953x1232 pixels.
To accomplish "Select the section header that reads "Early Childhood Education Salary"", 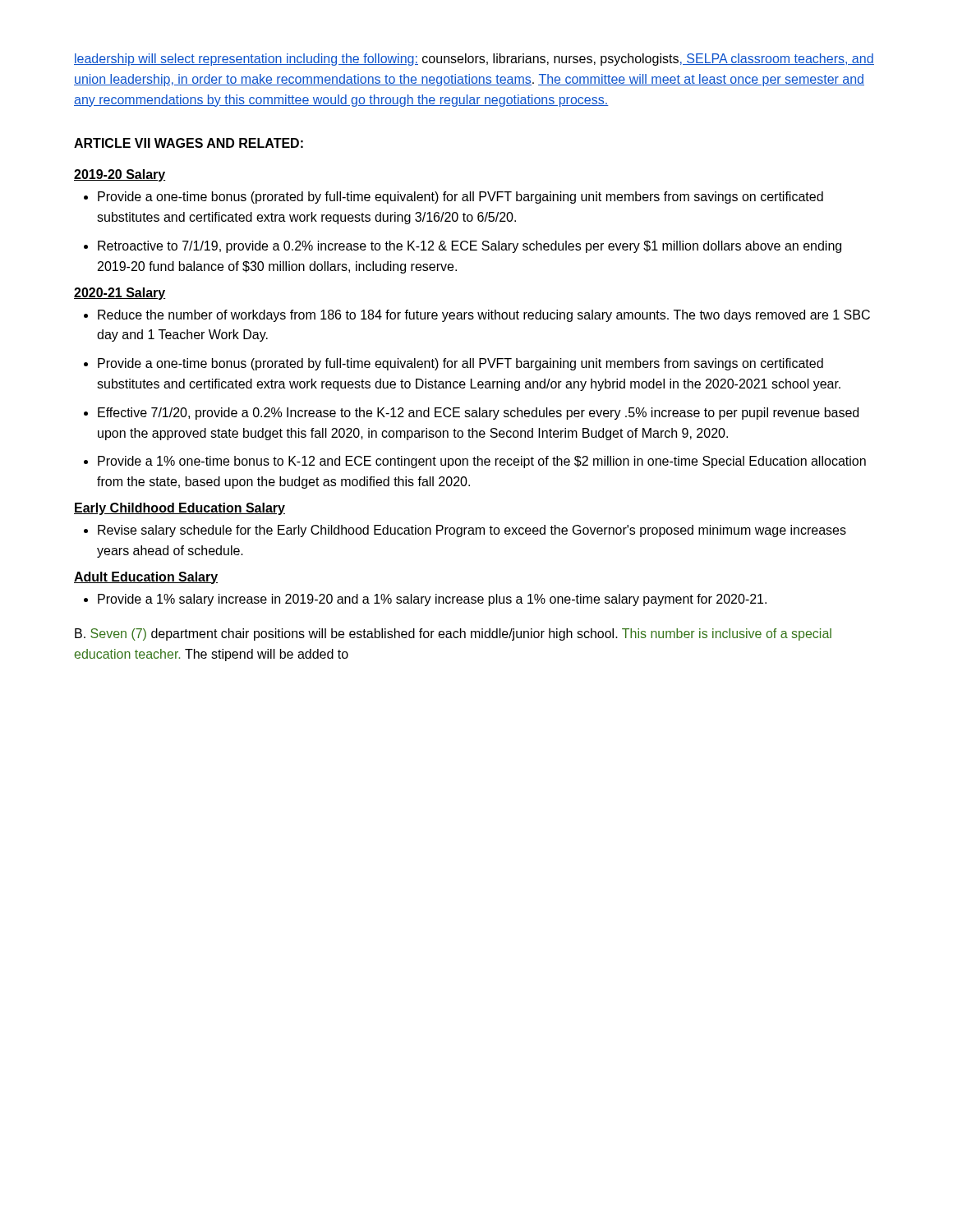I will (179, 508).
